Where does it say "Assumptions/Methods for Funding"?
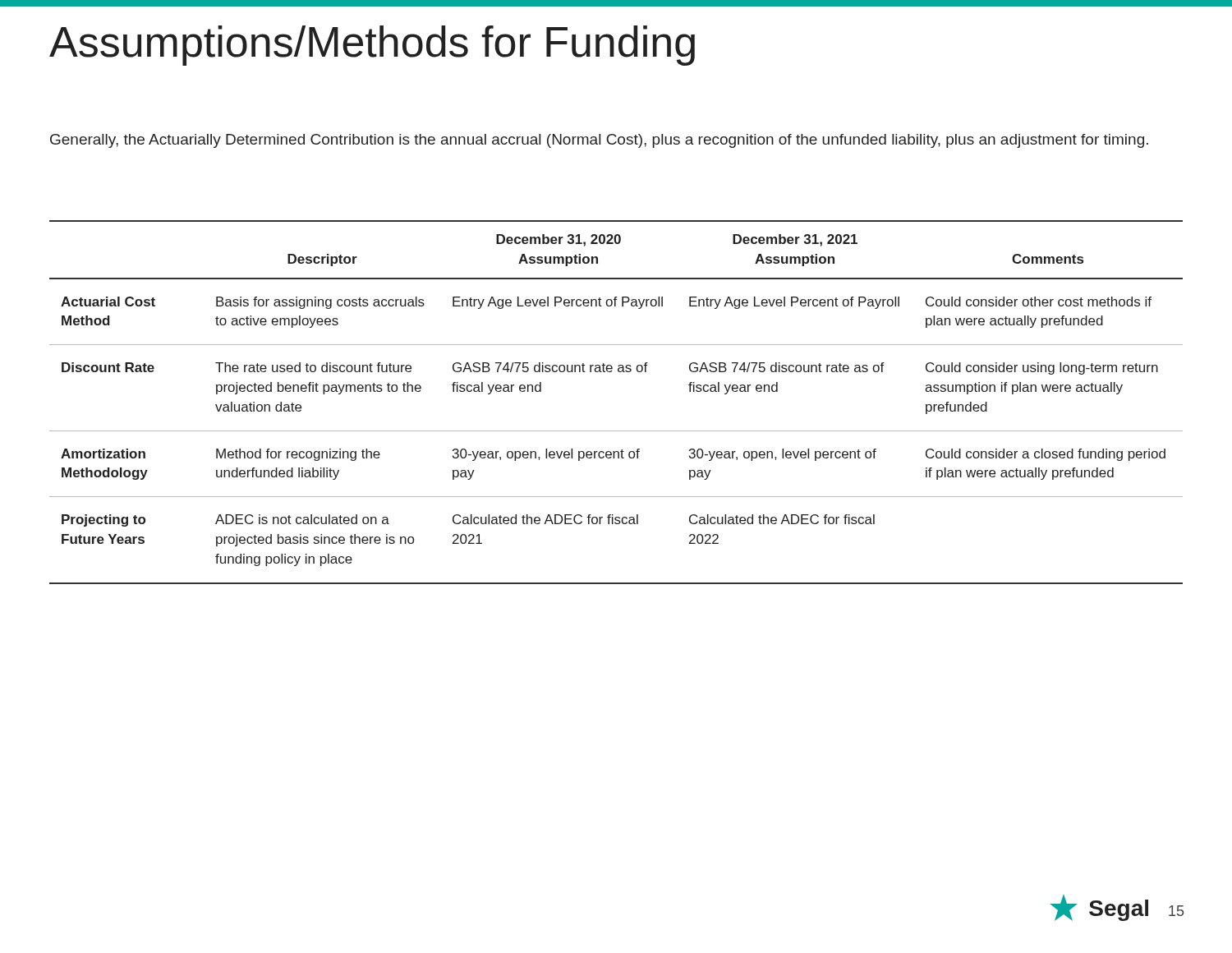This screenshot has width=1232, height=953. (373, 42)
